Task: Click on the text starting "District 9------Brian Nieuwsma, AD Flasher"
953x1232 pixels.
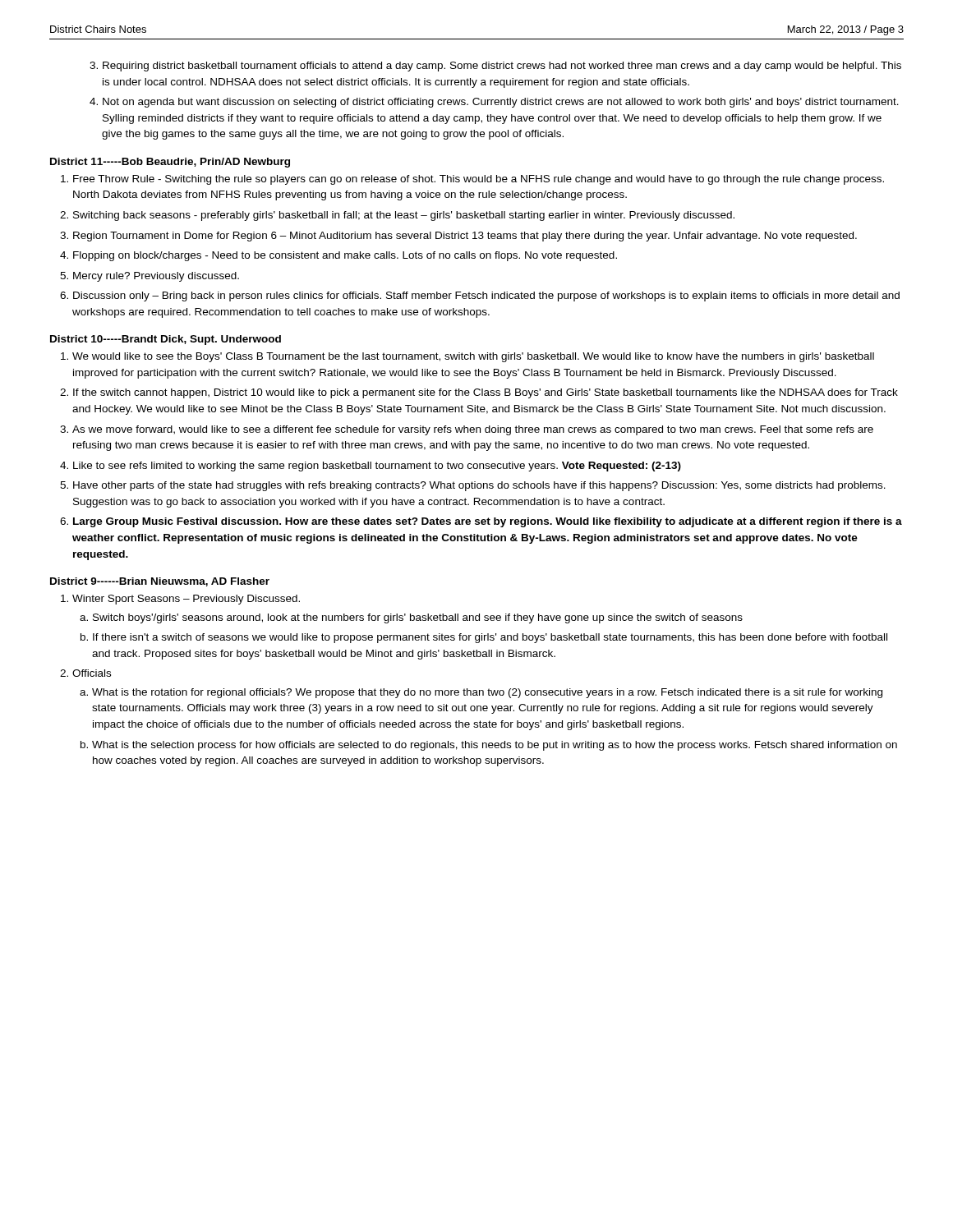Action: tap(159, 581)
